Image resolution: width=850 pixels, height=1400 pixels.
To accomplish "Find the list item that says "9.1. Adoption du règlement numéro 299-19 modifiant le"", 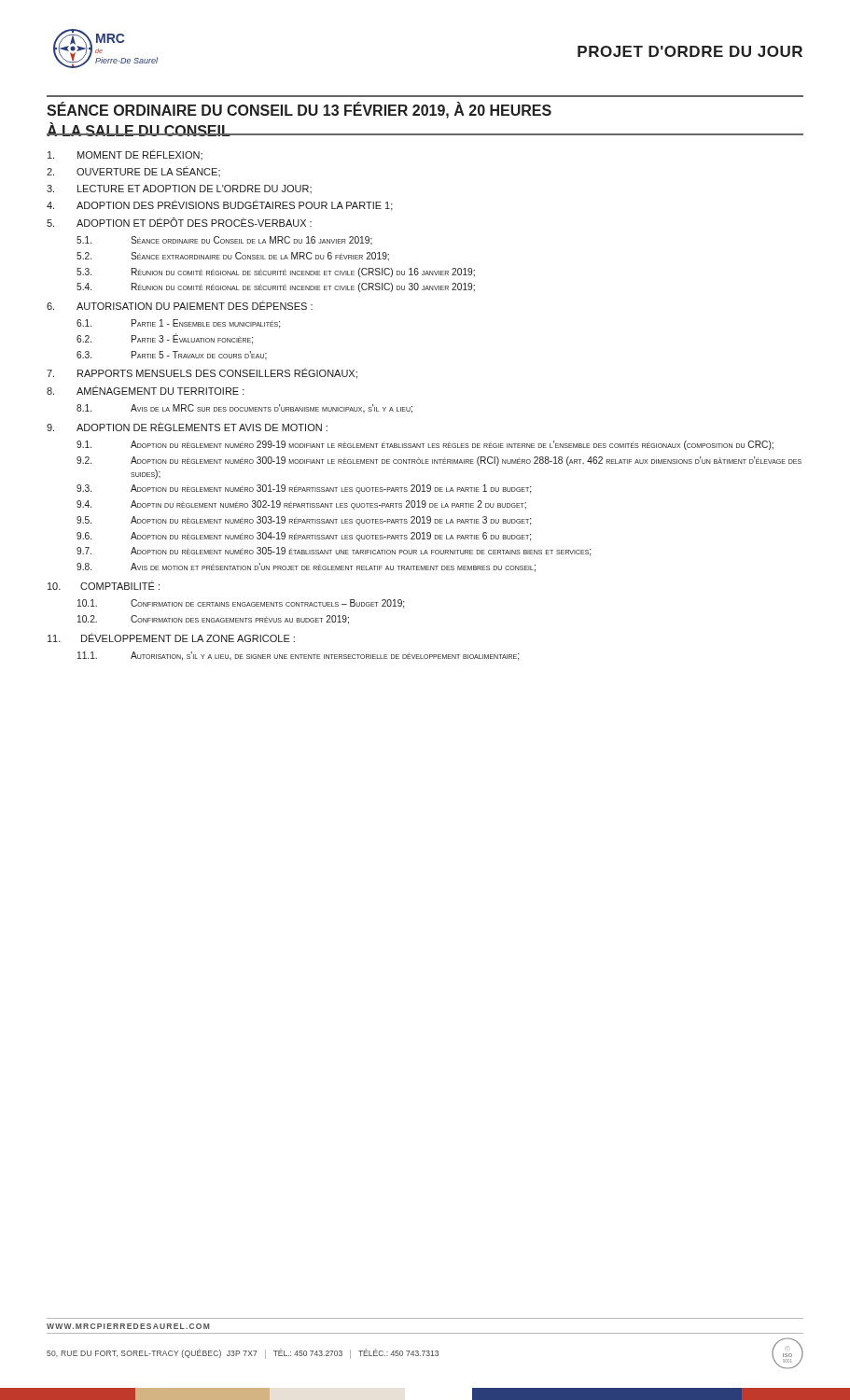I will 425,445.
